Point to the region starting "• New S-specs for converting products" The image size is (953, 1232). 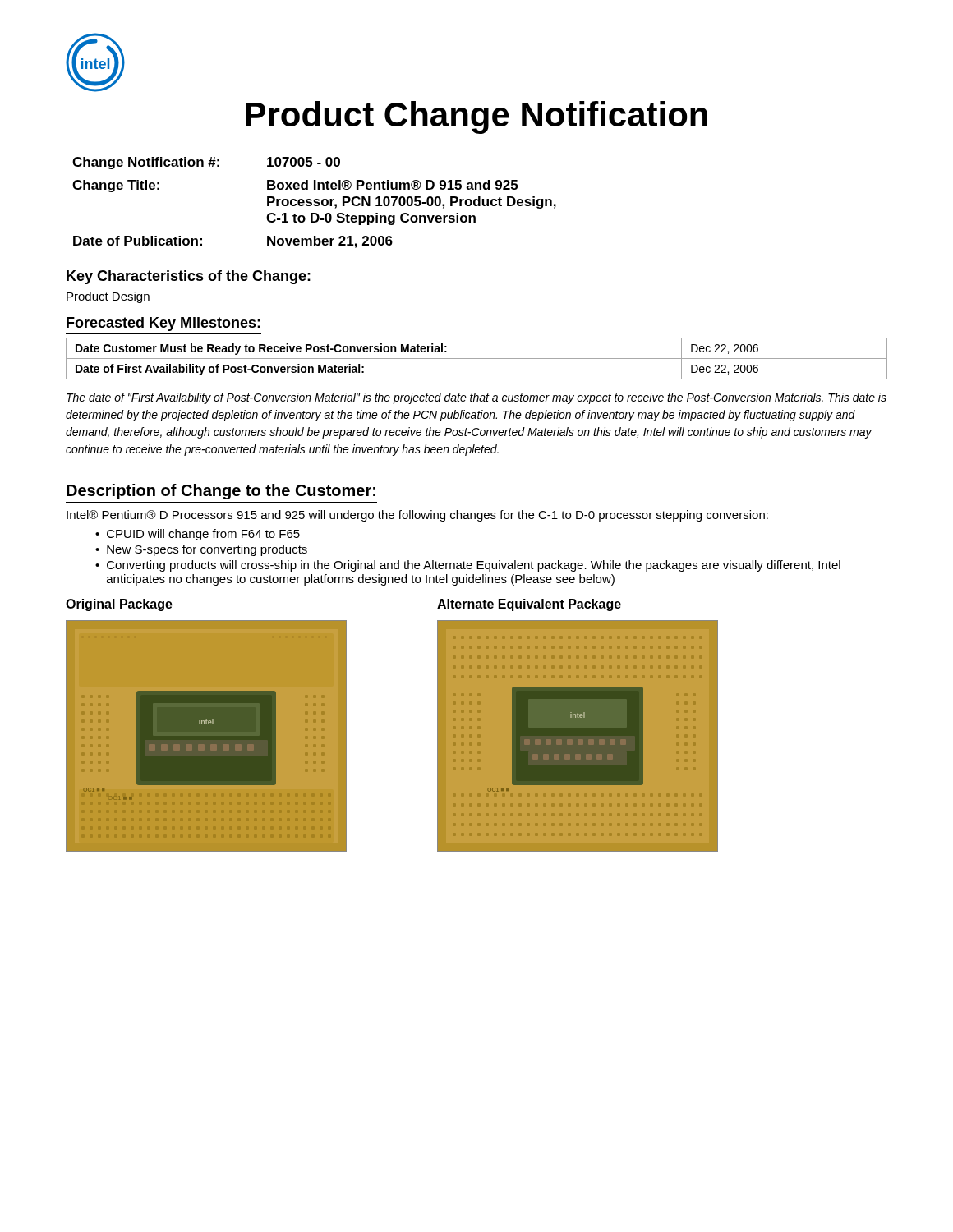[x=201, y=549]
